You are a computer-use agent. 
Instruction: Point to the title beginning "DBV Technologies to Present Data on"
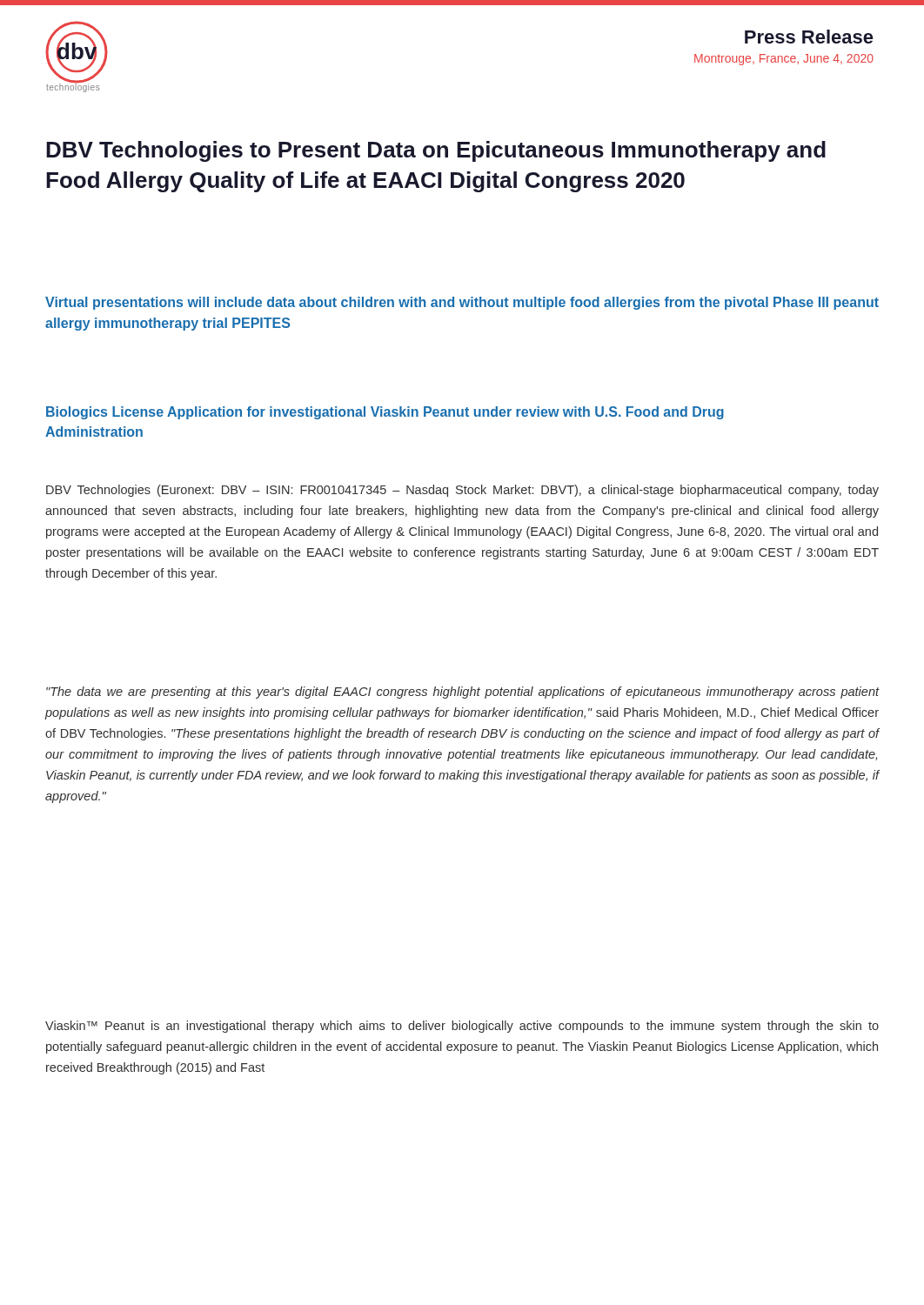tap(459, 165)
